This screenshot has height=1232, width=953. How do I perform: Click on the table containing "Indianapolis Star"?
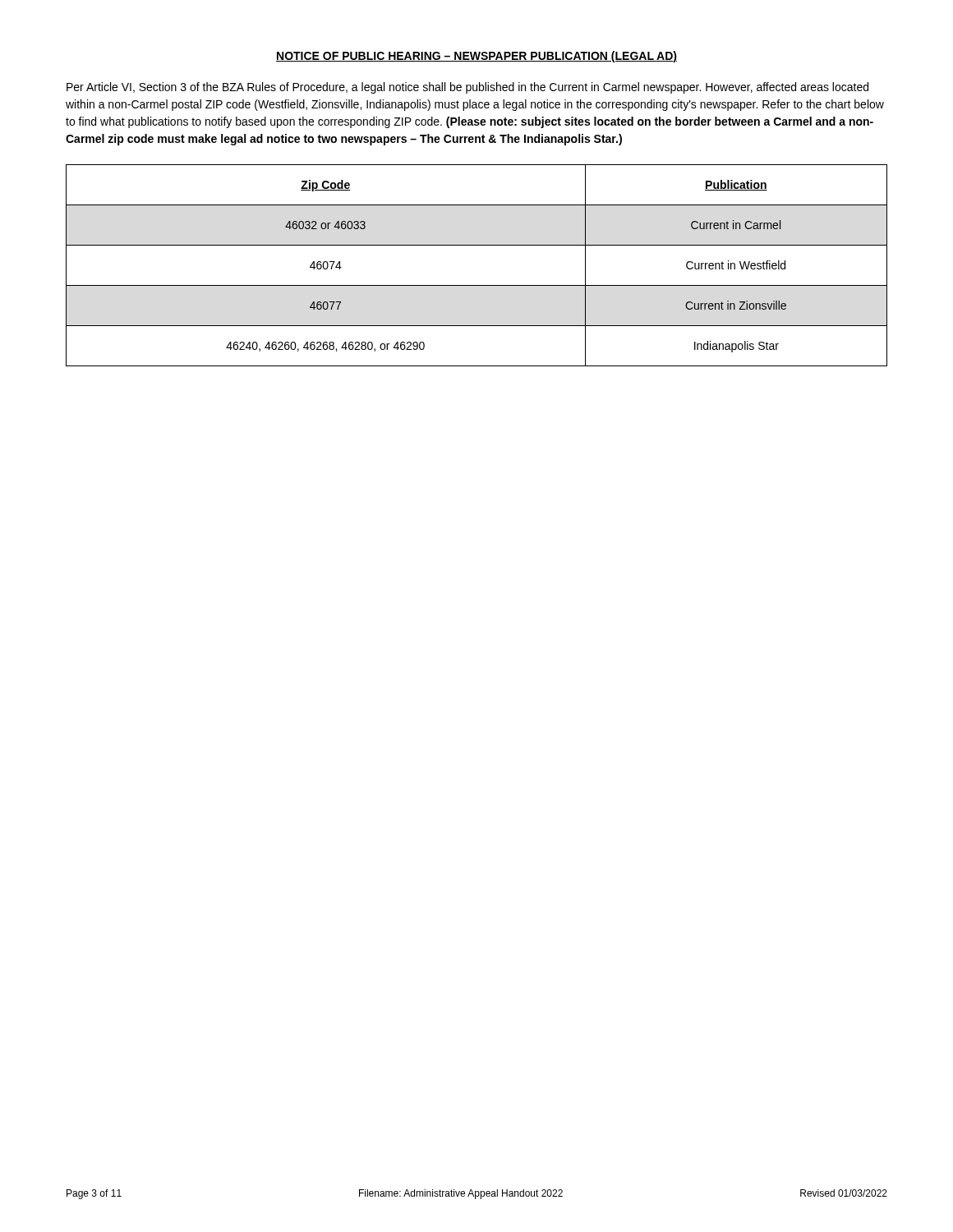coord(476,265)
